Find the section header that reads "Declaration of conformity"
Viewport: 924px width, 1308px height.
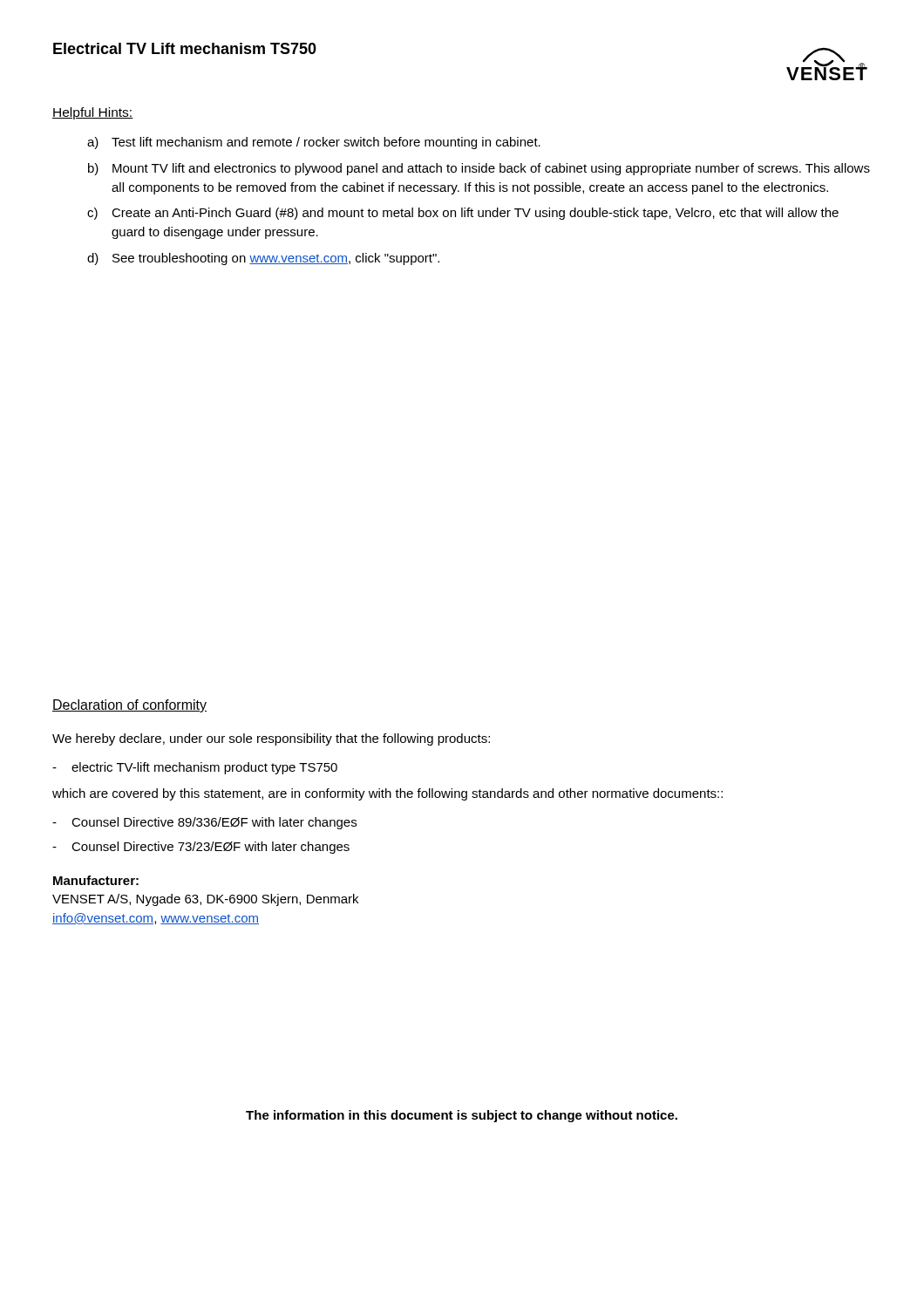pyautogui.click(x=129, y=705)
